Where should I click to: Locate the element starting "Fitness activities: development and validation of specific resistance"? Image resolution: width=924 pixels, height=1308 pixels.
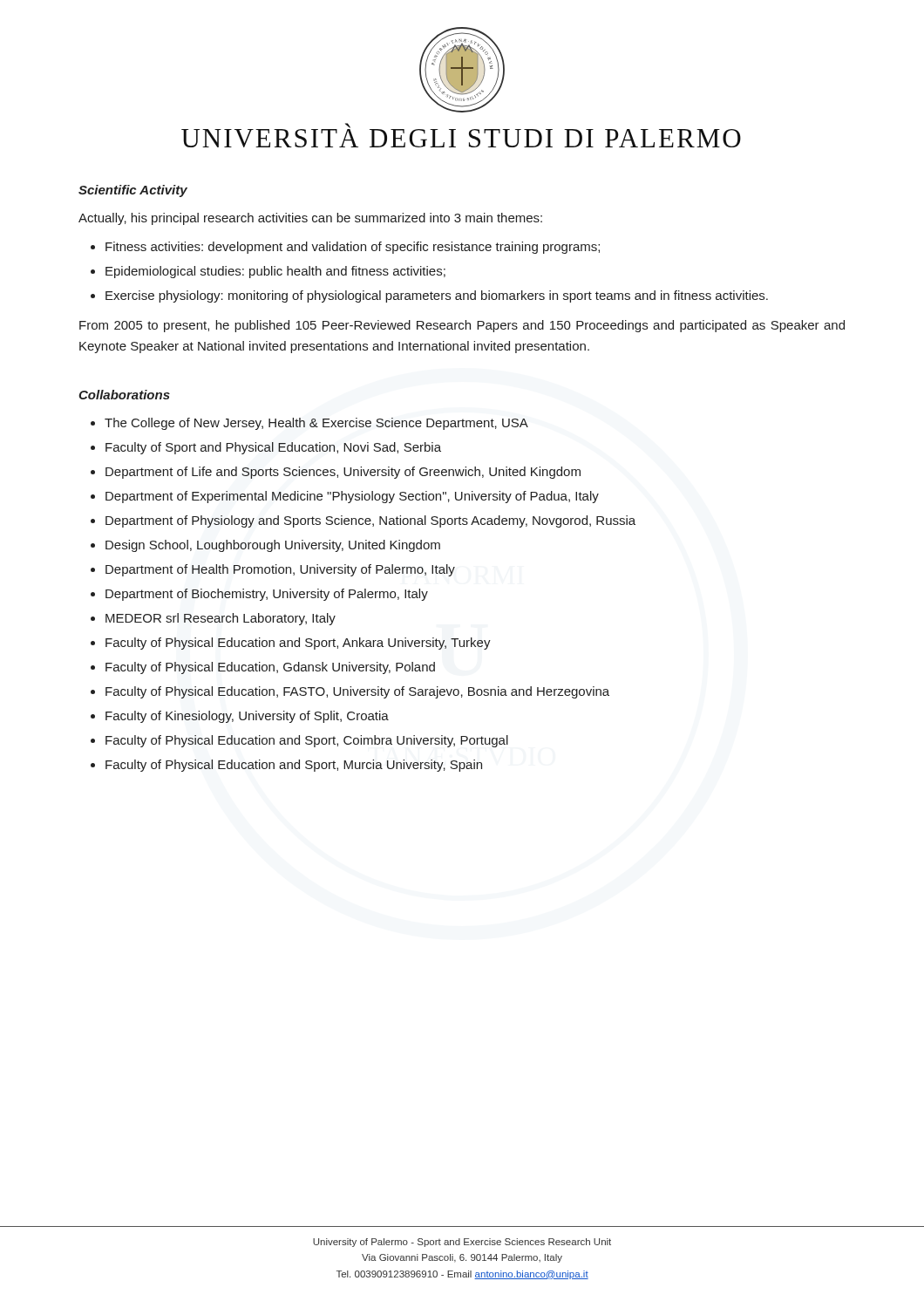pos(353,247)
